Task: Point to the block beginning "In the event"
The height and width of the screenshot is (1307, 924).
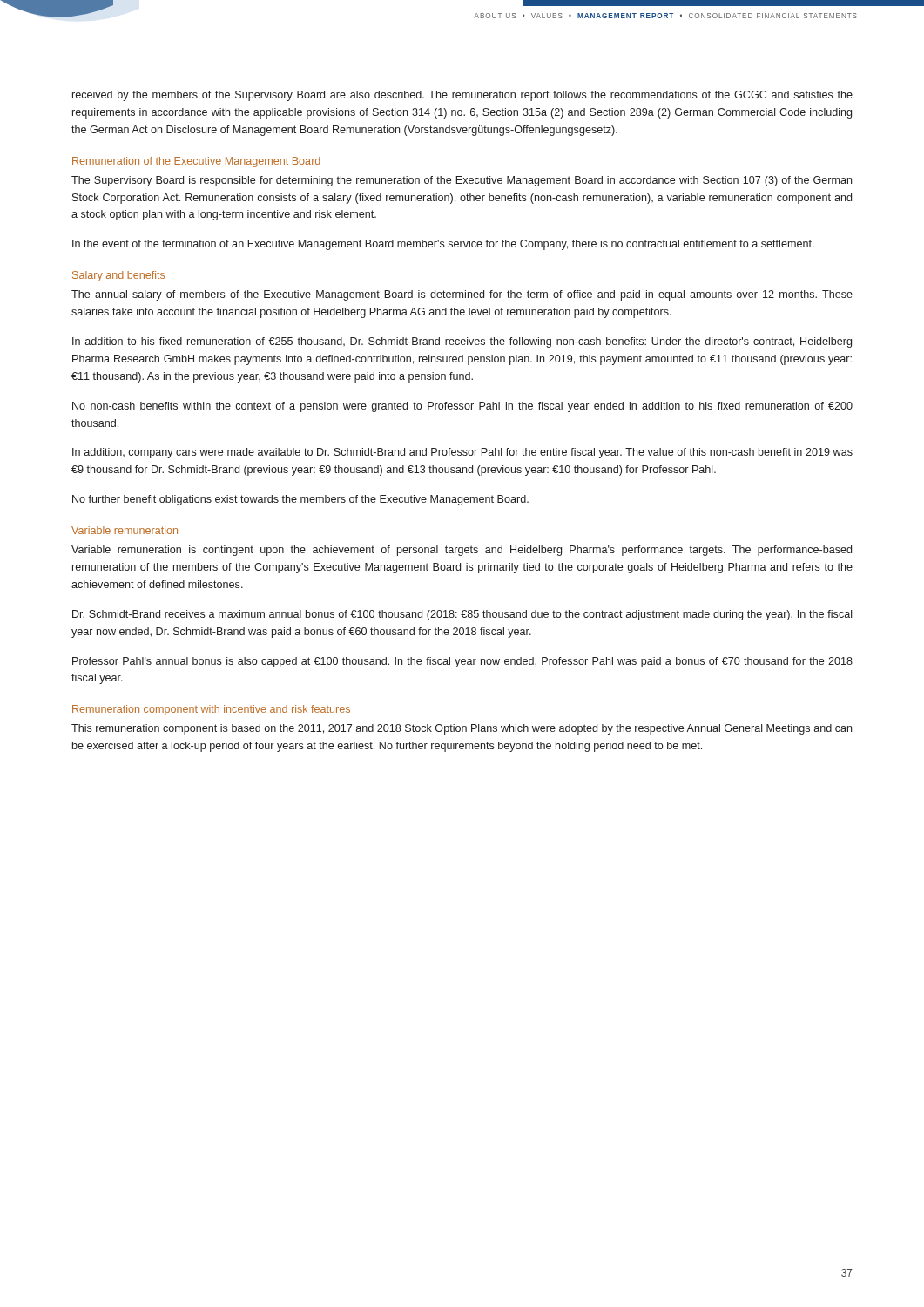Action: (443, 244)
